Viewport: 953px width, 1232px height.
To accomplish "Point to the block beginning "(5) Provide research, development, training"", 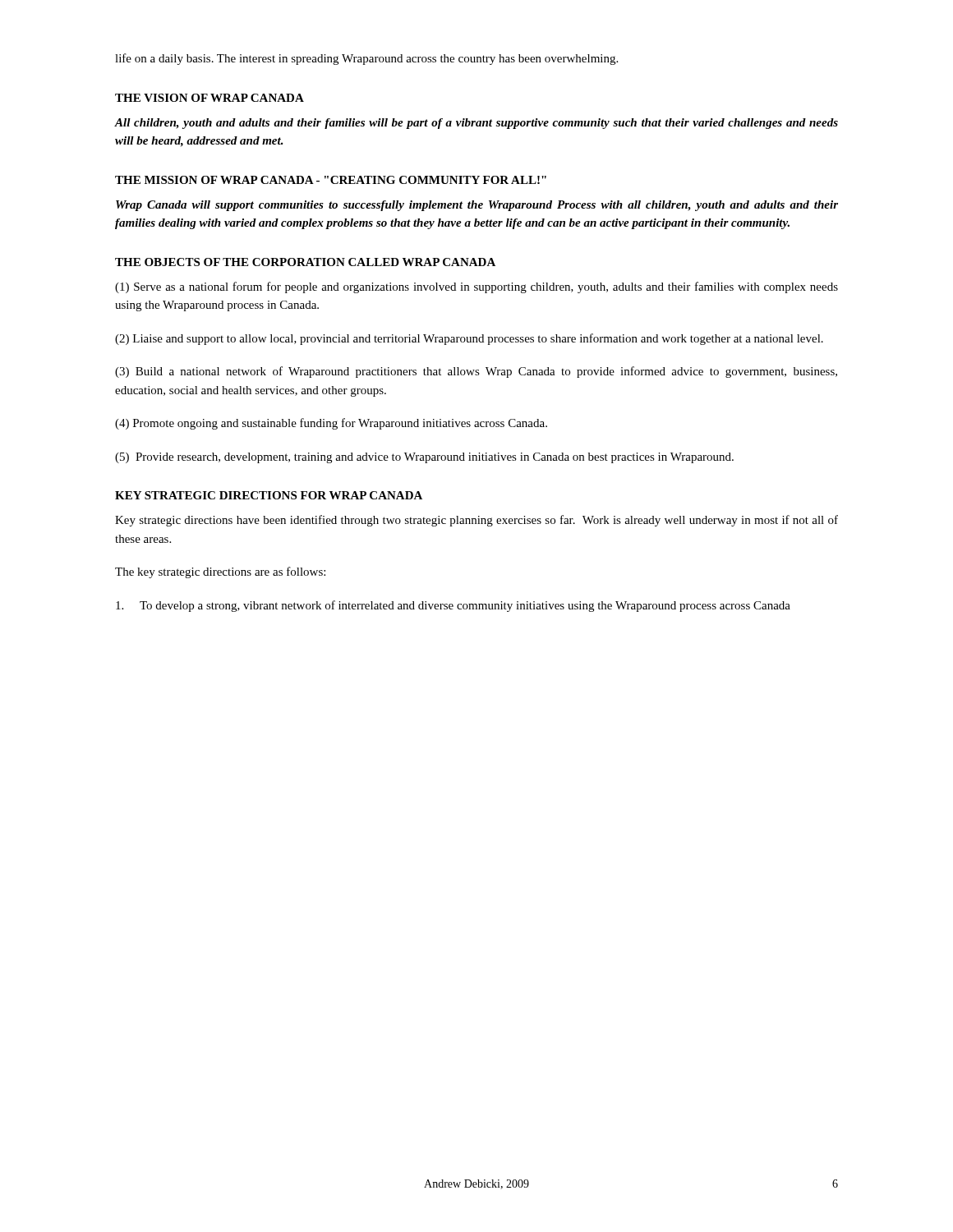I will pyautogui.click(x=425, y=456).
